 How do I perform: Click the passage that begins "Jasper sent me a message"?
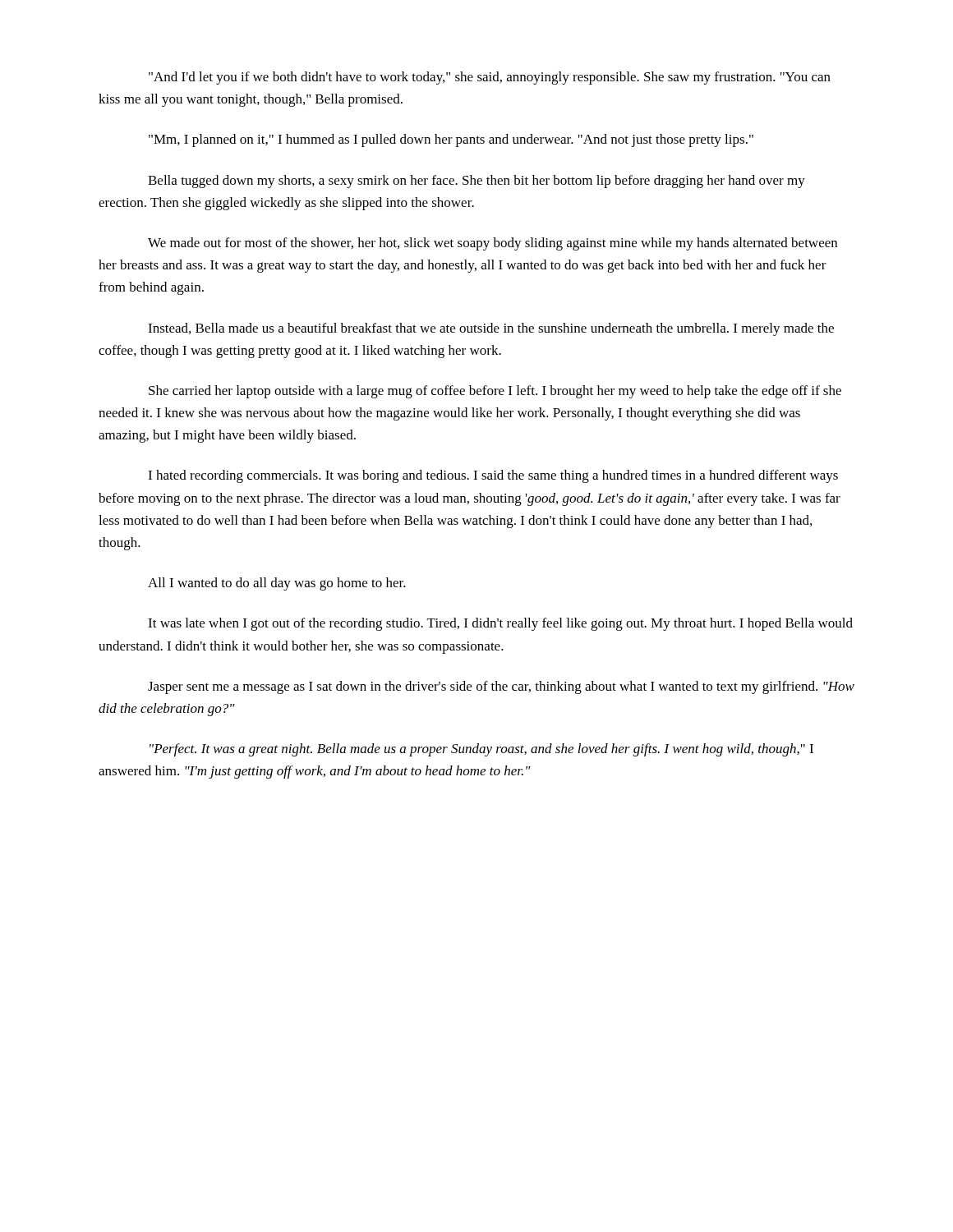(476, 697)
